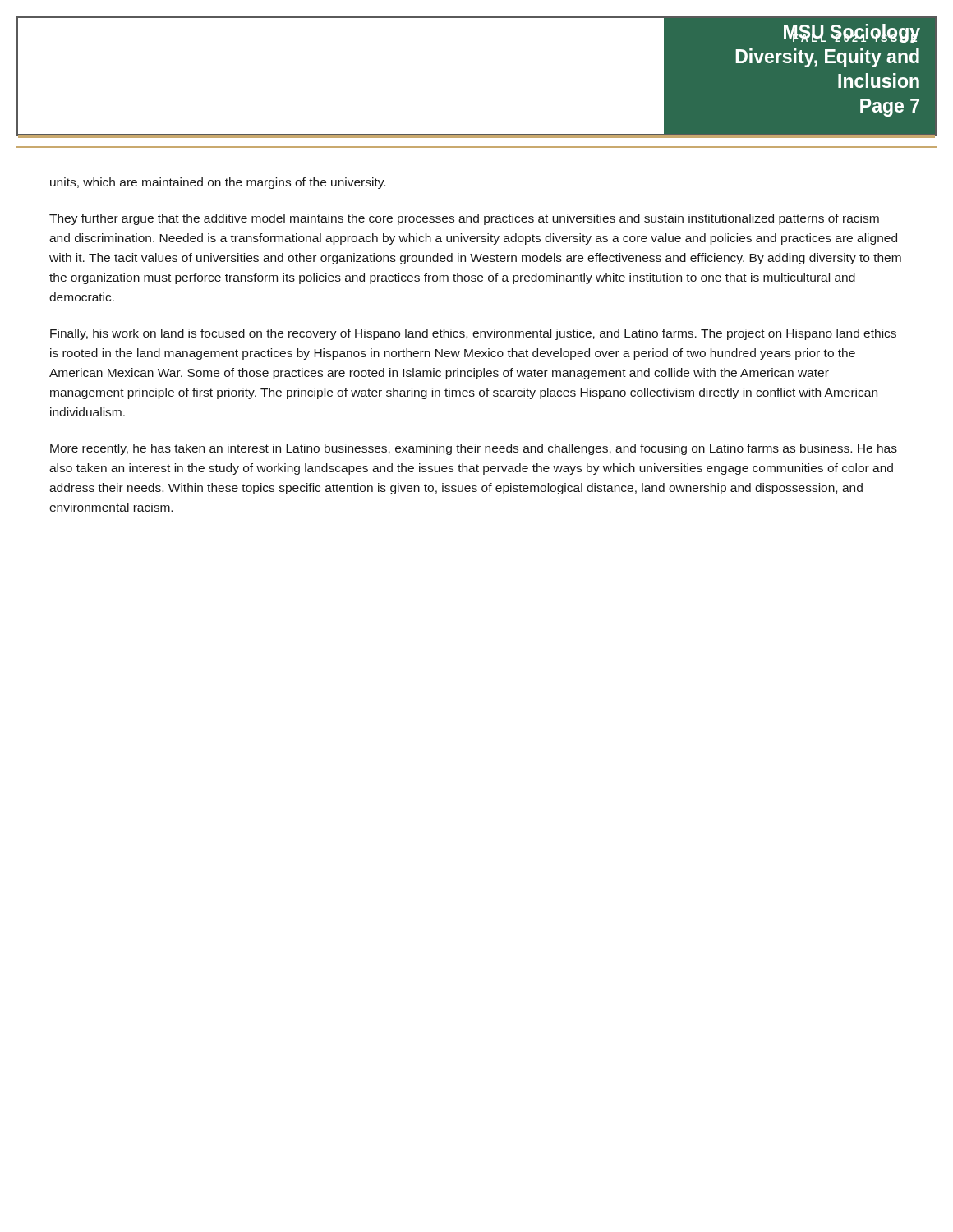Find the text starting "They further argue that the"

click(x=476, y=258)
